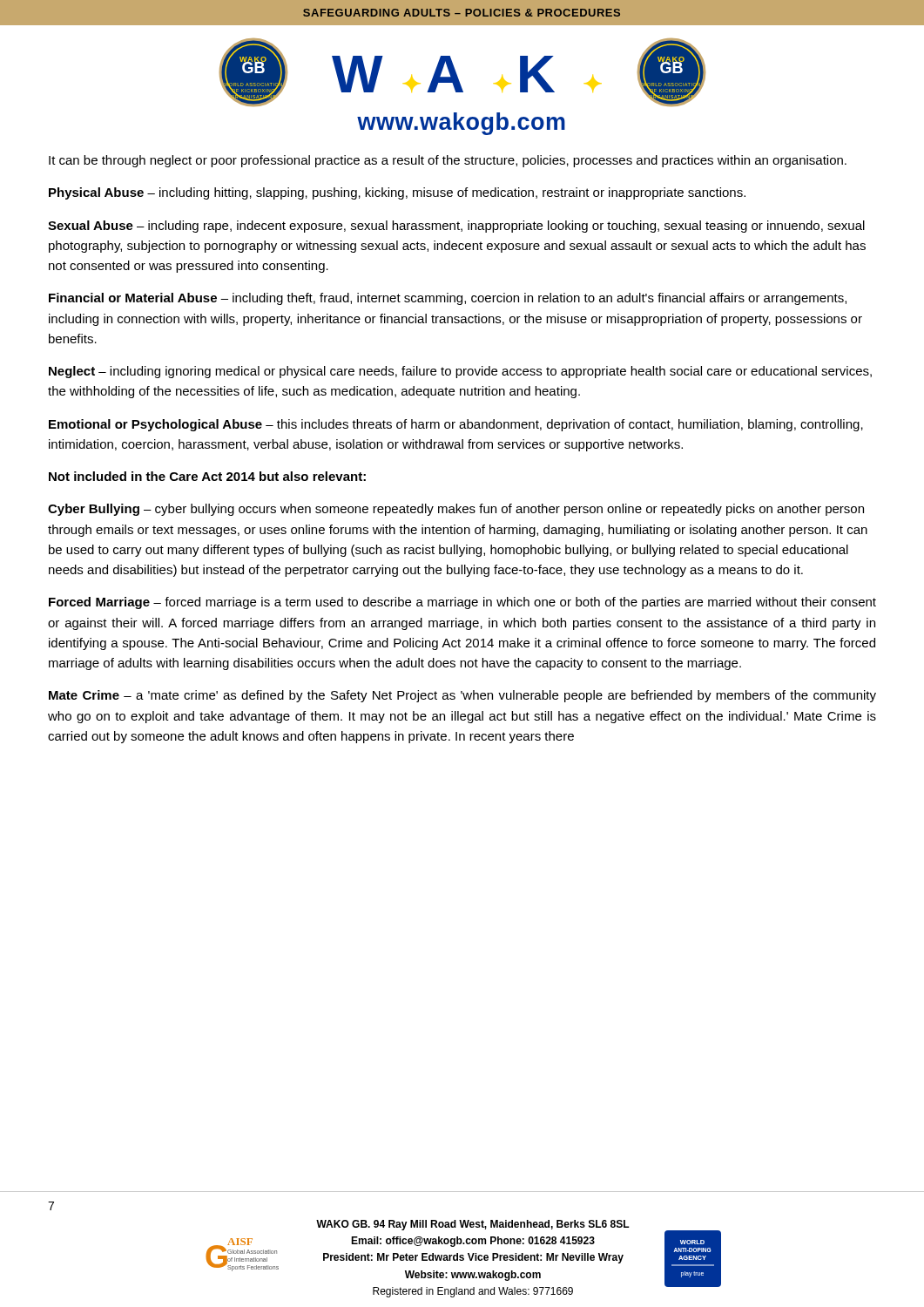This screenshot has width=924, height=1307.
Task: Find the block starting "Cyber Bullying – cyber bullying occurs when"
Action: 458,539
